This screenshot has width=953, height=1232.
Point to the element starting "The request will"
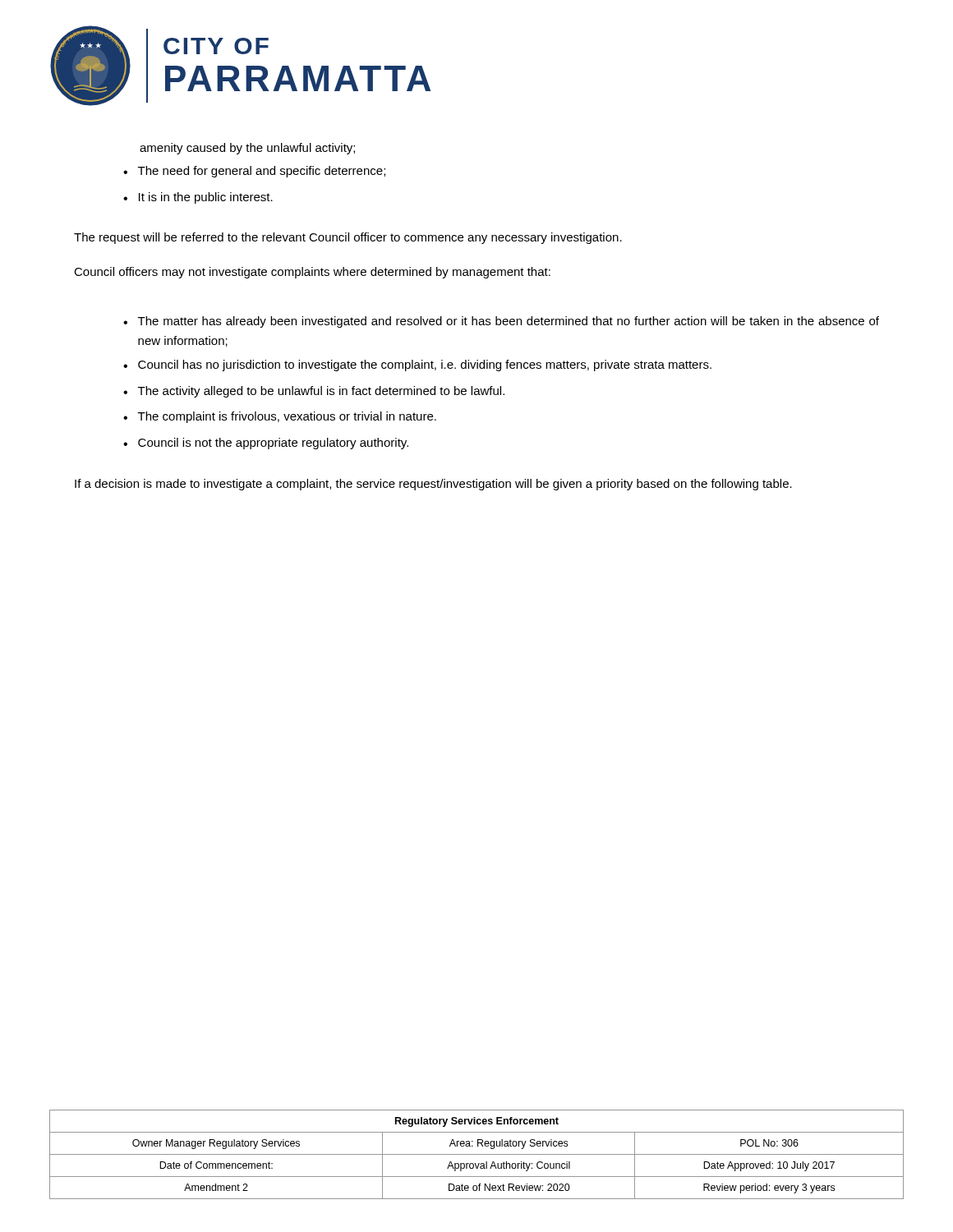(348, 237)
